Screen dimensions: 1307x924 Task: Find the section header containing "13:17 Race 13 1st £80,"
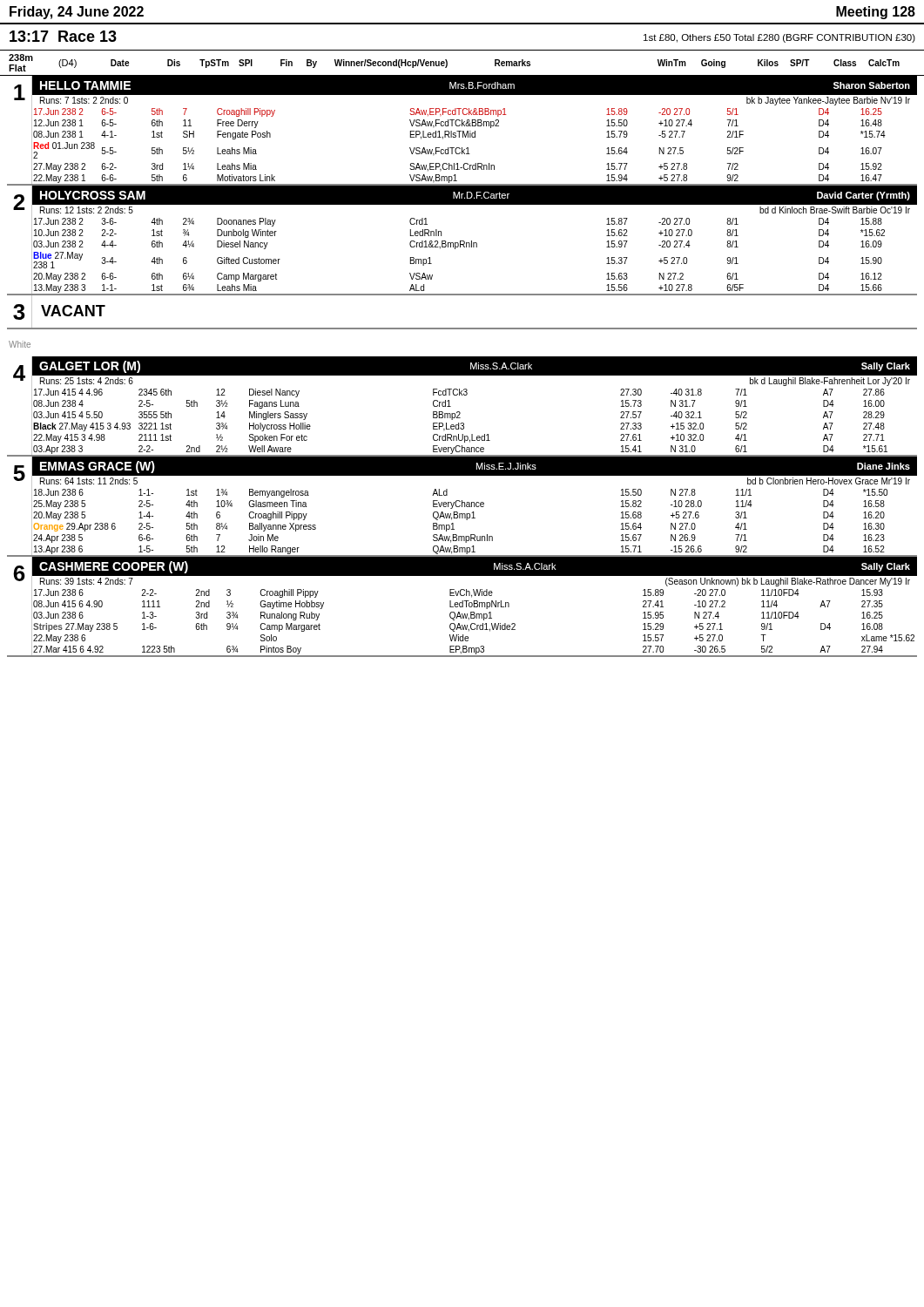pos(76,36)
